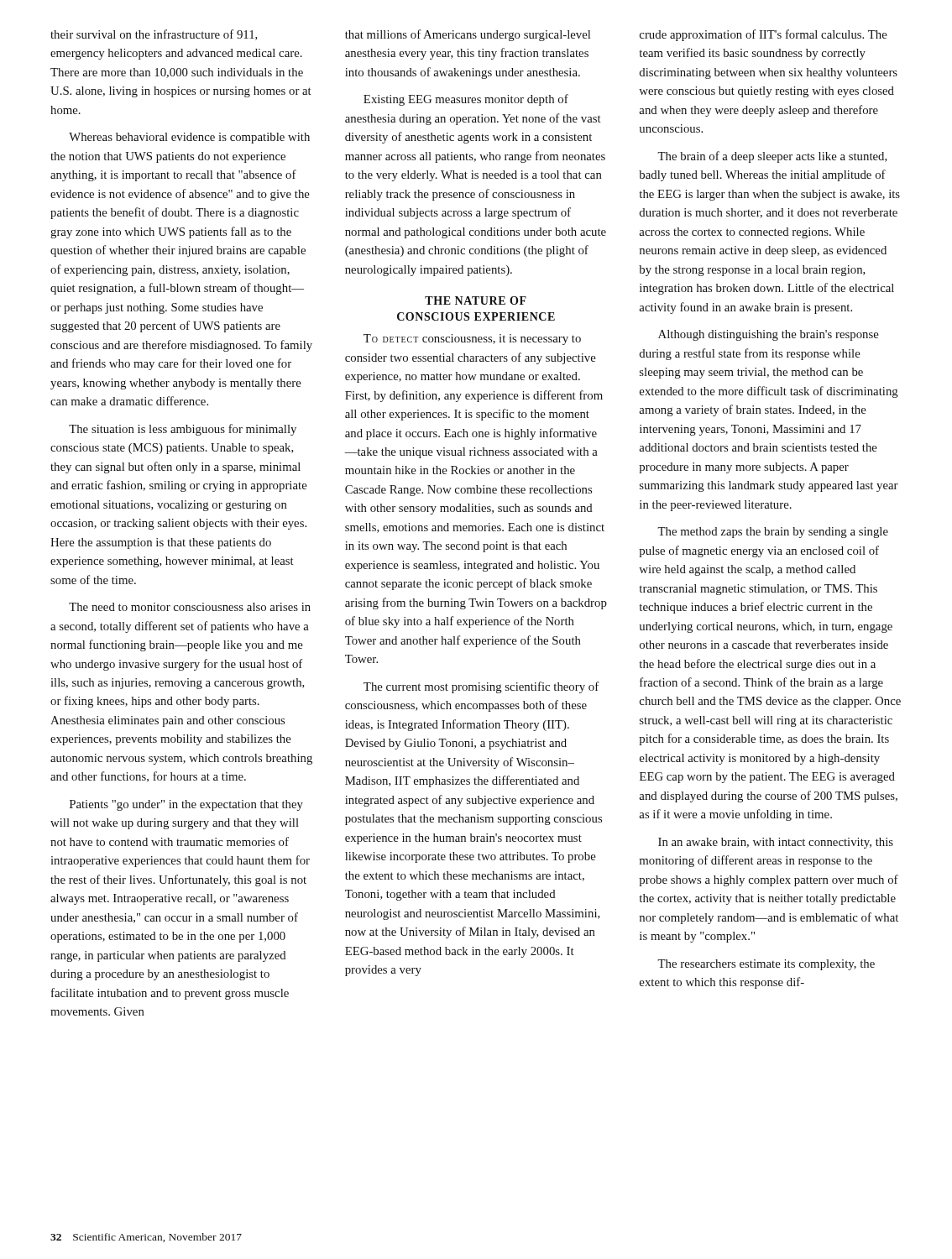Point to the block starting "their survival on"
The height and width of the screenshot is (1259, 952).
tap(182, 523)
